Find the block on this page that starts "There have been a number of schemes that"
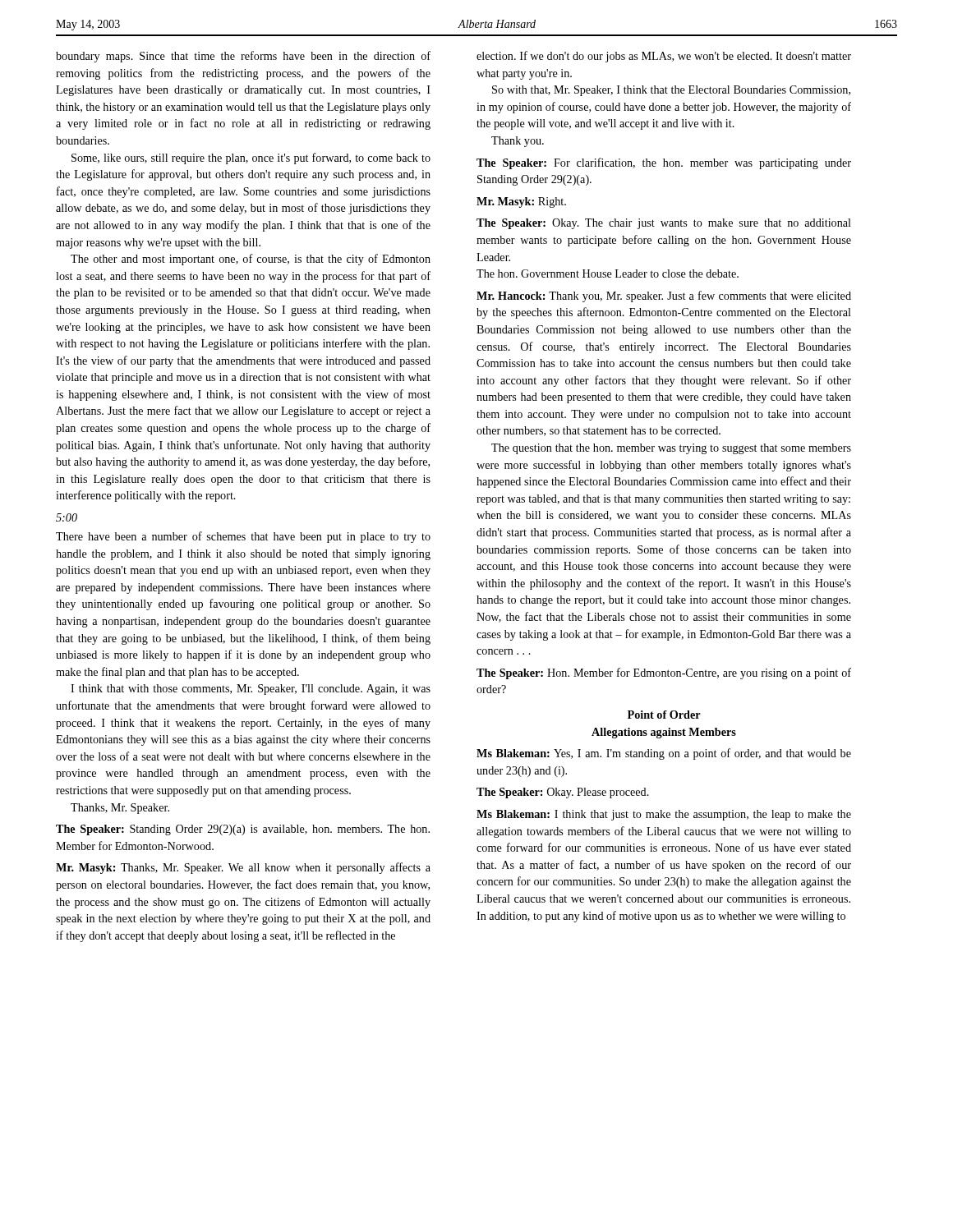The width and height of the screenshot is (953, 1232). 243,672
